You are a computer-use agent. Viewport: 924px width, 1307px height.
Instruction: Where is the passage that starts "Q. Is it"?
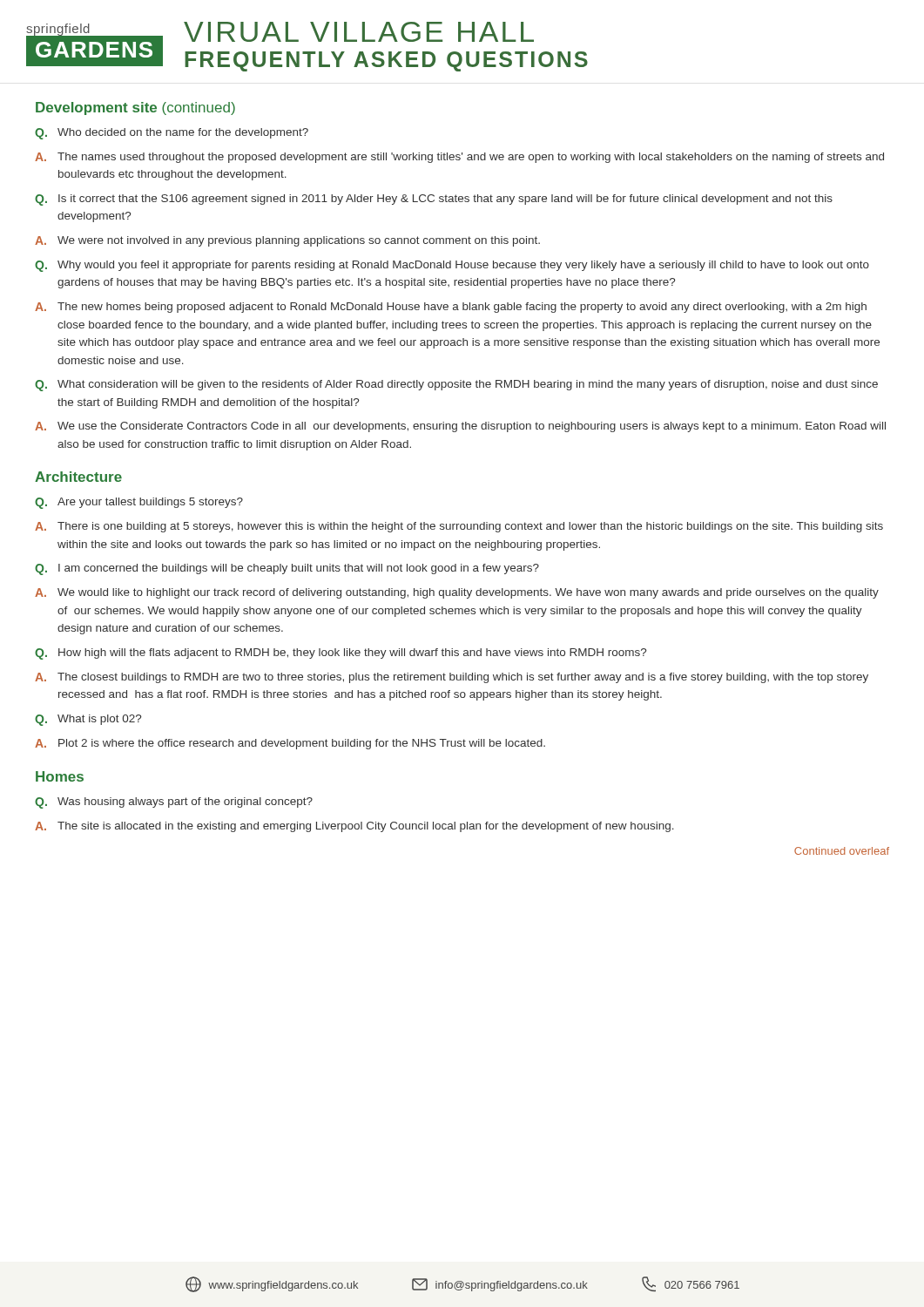click(x=462, y=208)
